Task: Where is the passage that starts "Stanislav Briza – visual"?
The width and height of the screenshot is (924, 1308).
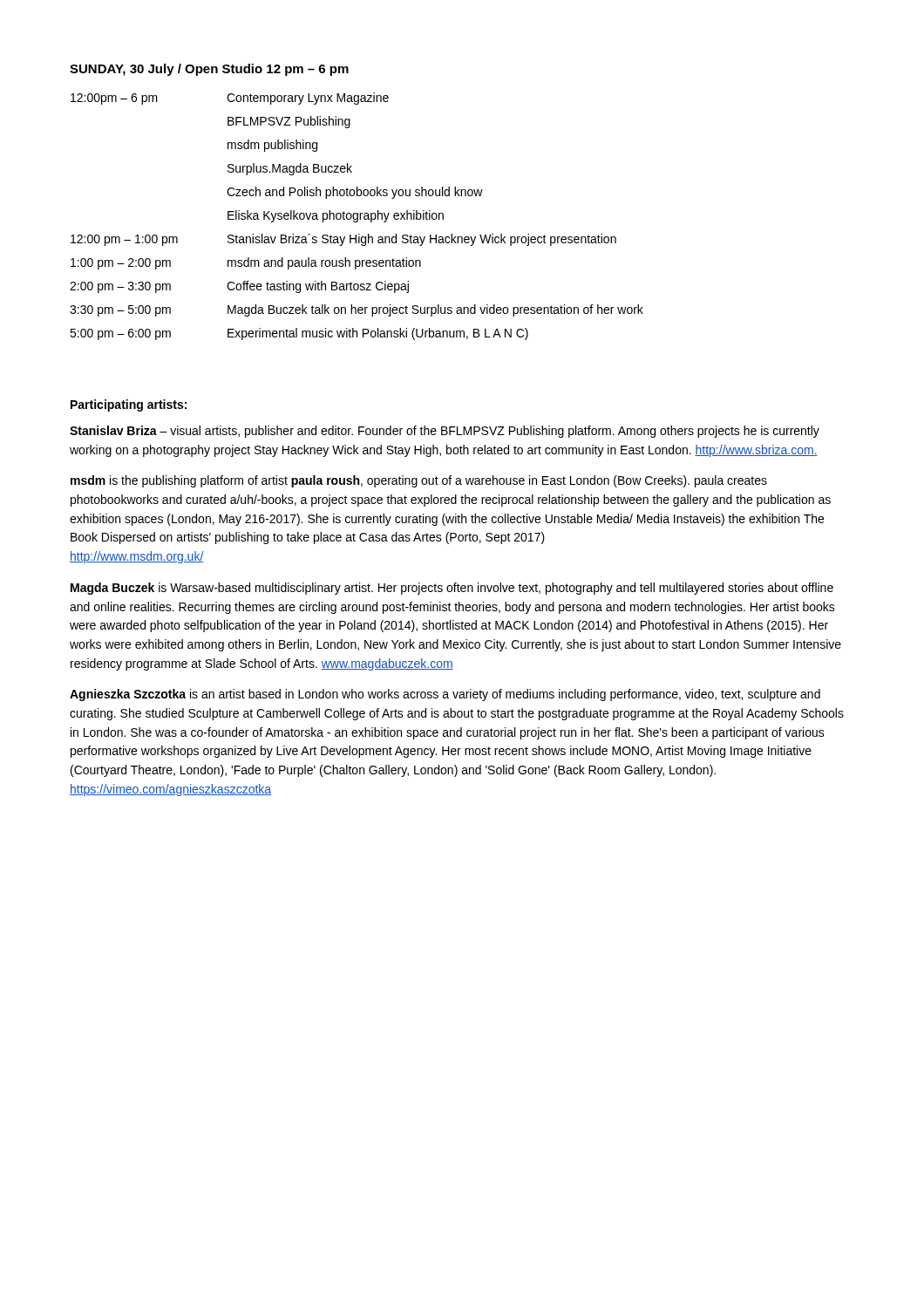Action: [x=445, y=440]
